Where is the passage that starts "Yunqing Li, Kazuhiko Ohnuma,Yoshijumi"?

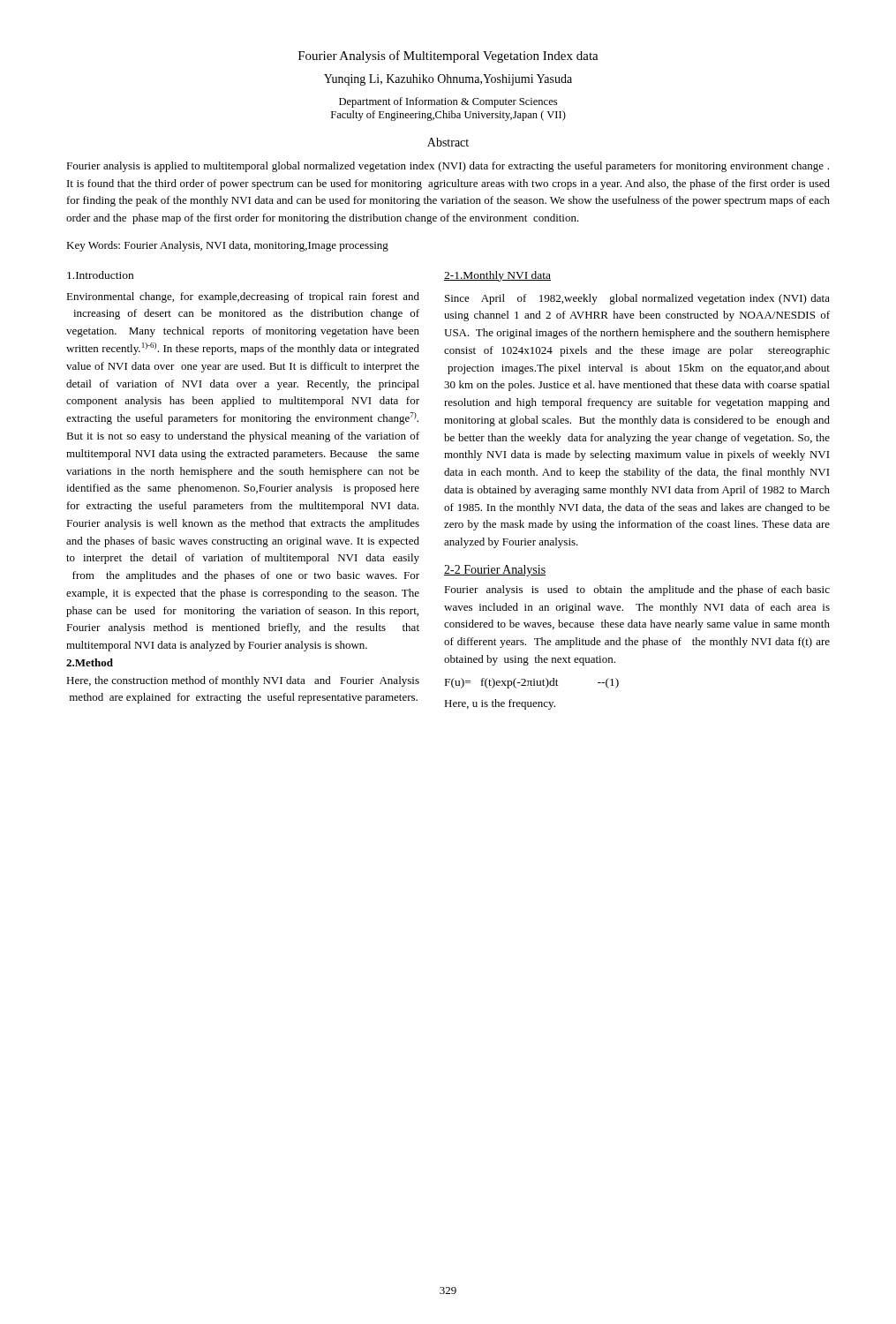tap(448, 79)
